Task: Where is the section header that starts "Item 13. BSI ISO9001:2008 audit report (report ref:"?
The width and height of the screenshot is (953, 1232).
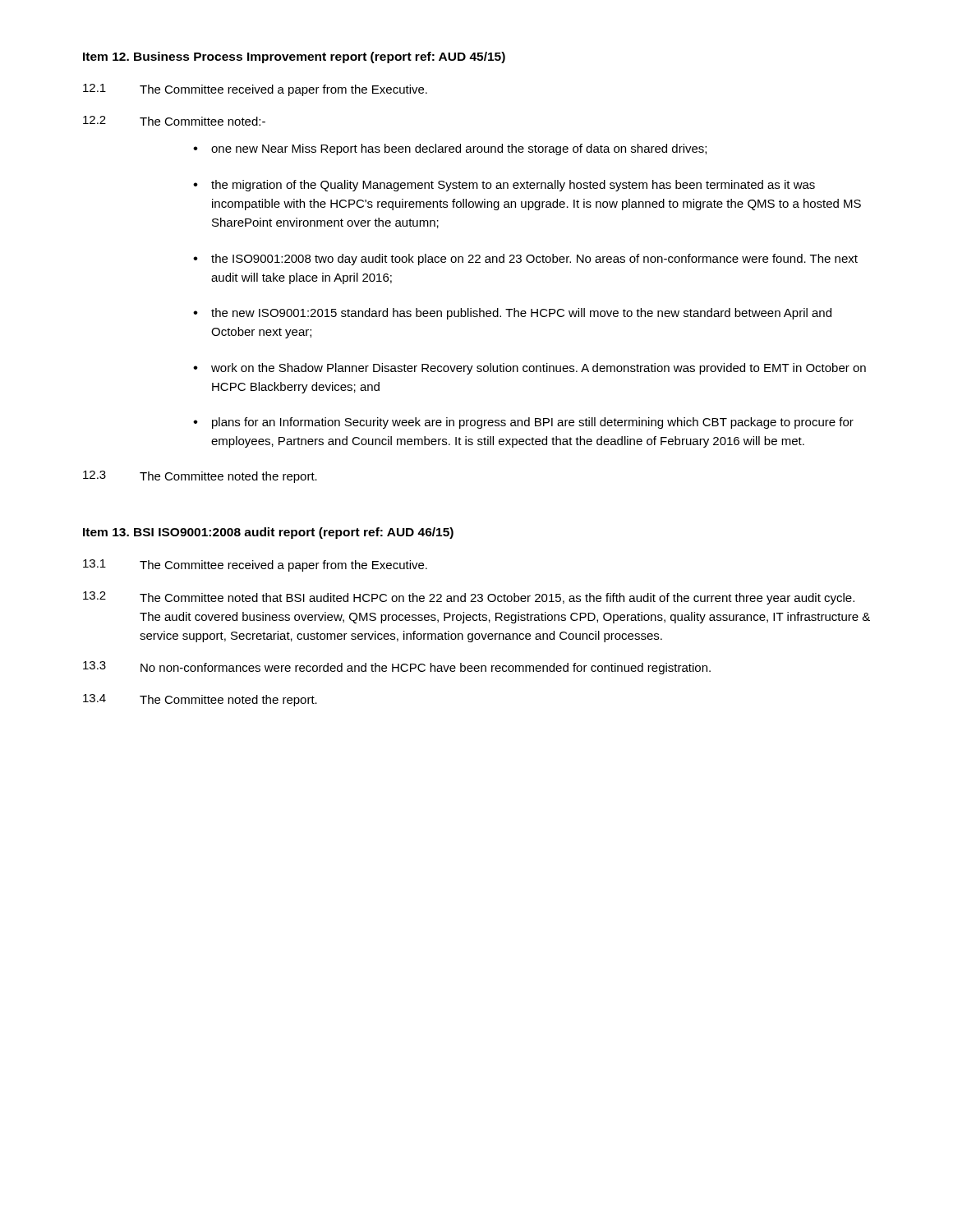Action: point(268,532)
